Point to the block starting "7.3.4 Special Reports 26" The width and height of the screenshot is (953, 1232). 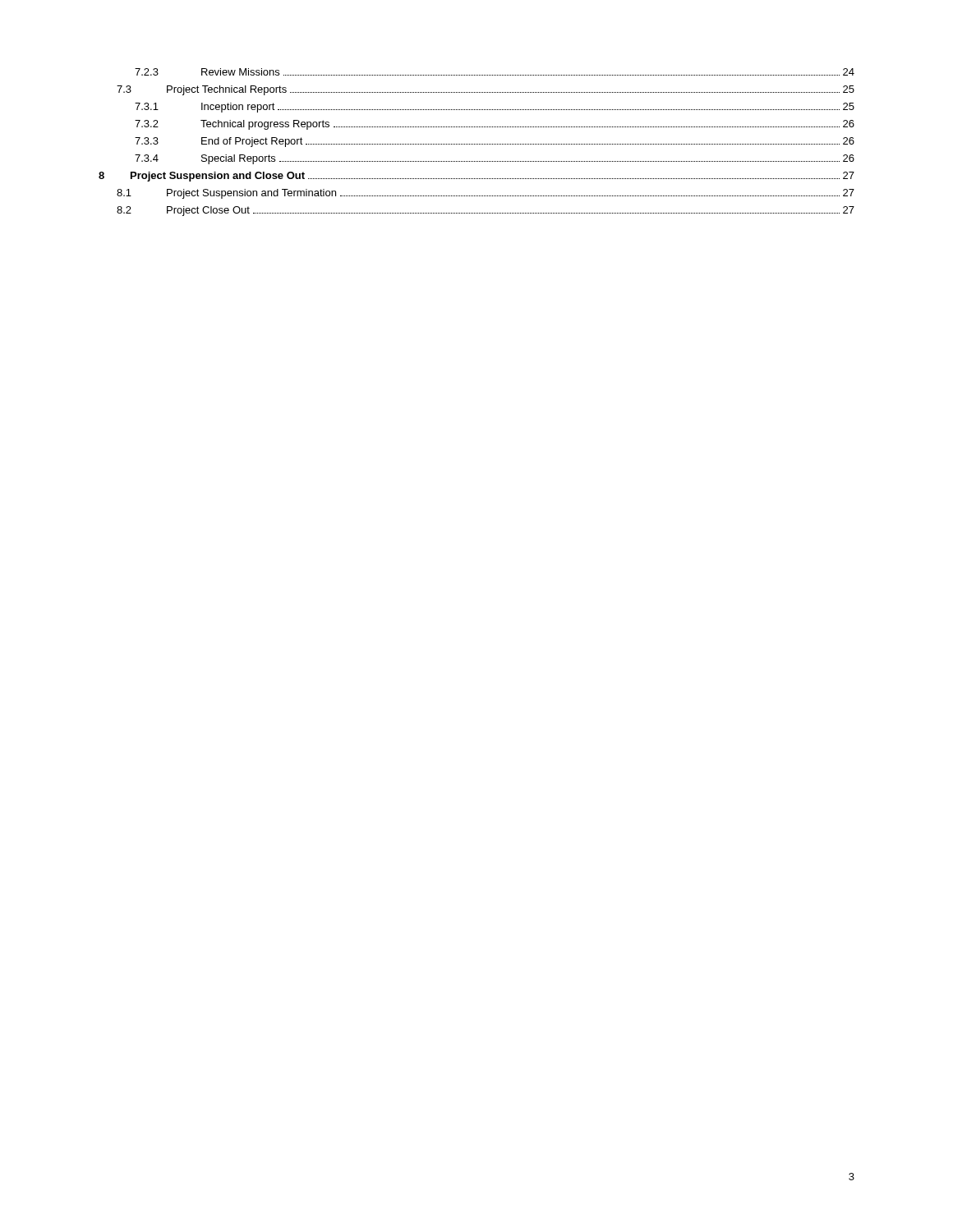coord(476,158)
